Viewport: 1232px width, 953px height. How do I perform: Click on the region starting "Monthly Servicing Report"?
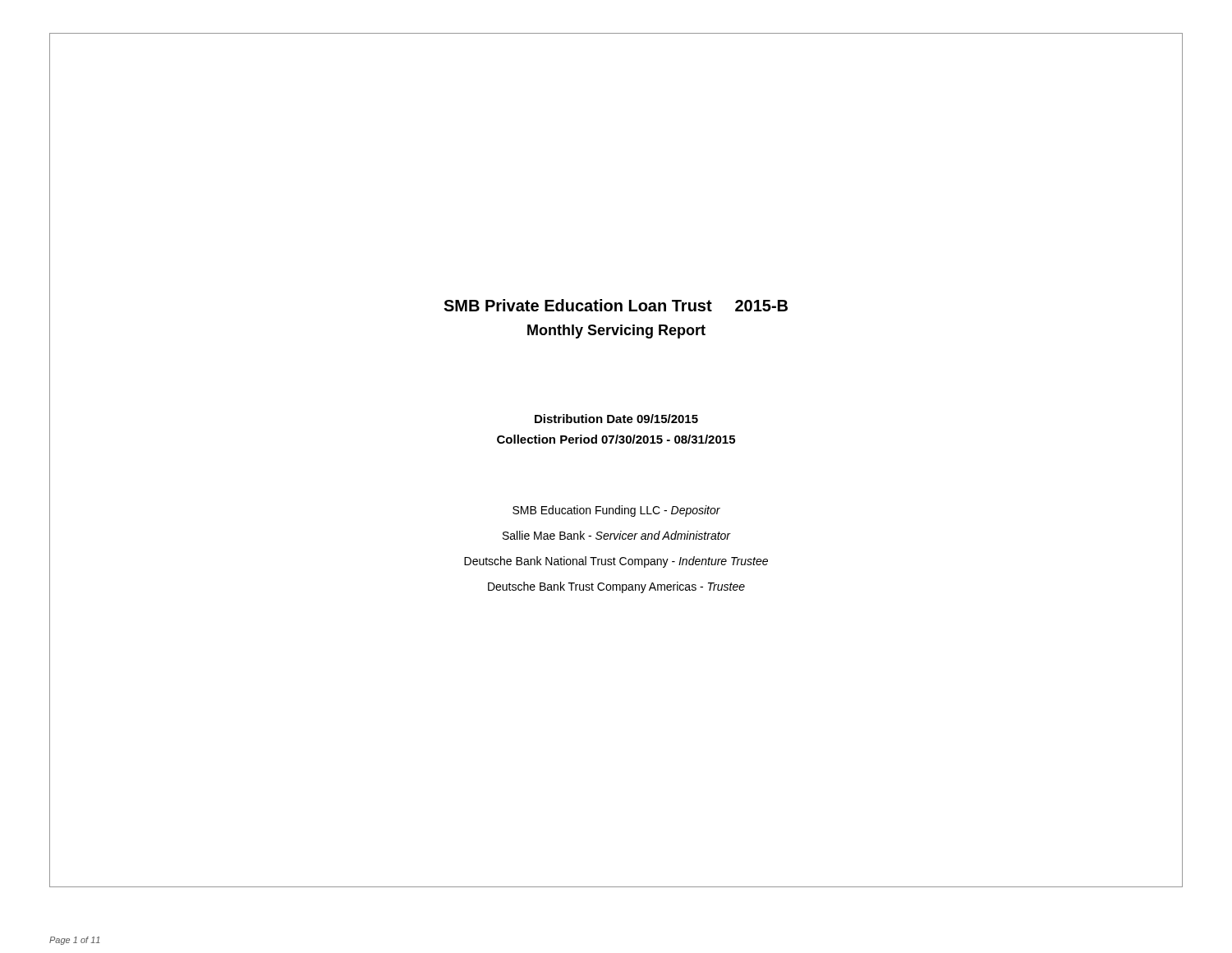click(x=616, y=330)
